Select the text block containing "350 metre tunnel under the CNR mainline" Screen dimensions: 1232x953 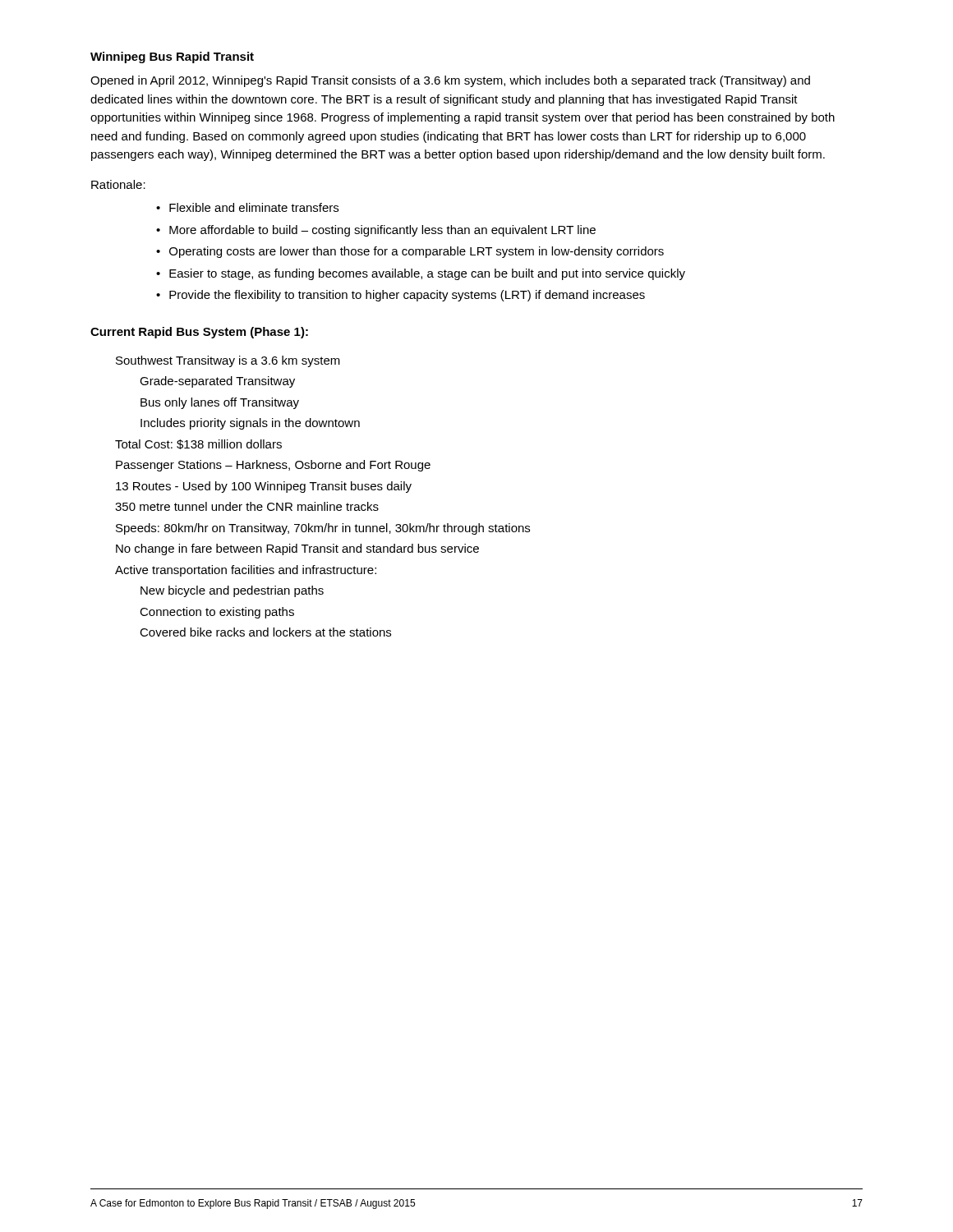tap(247, 506)
